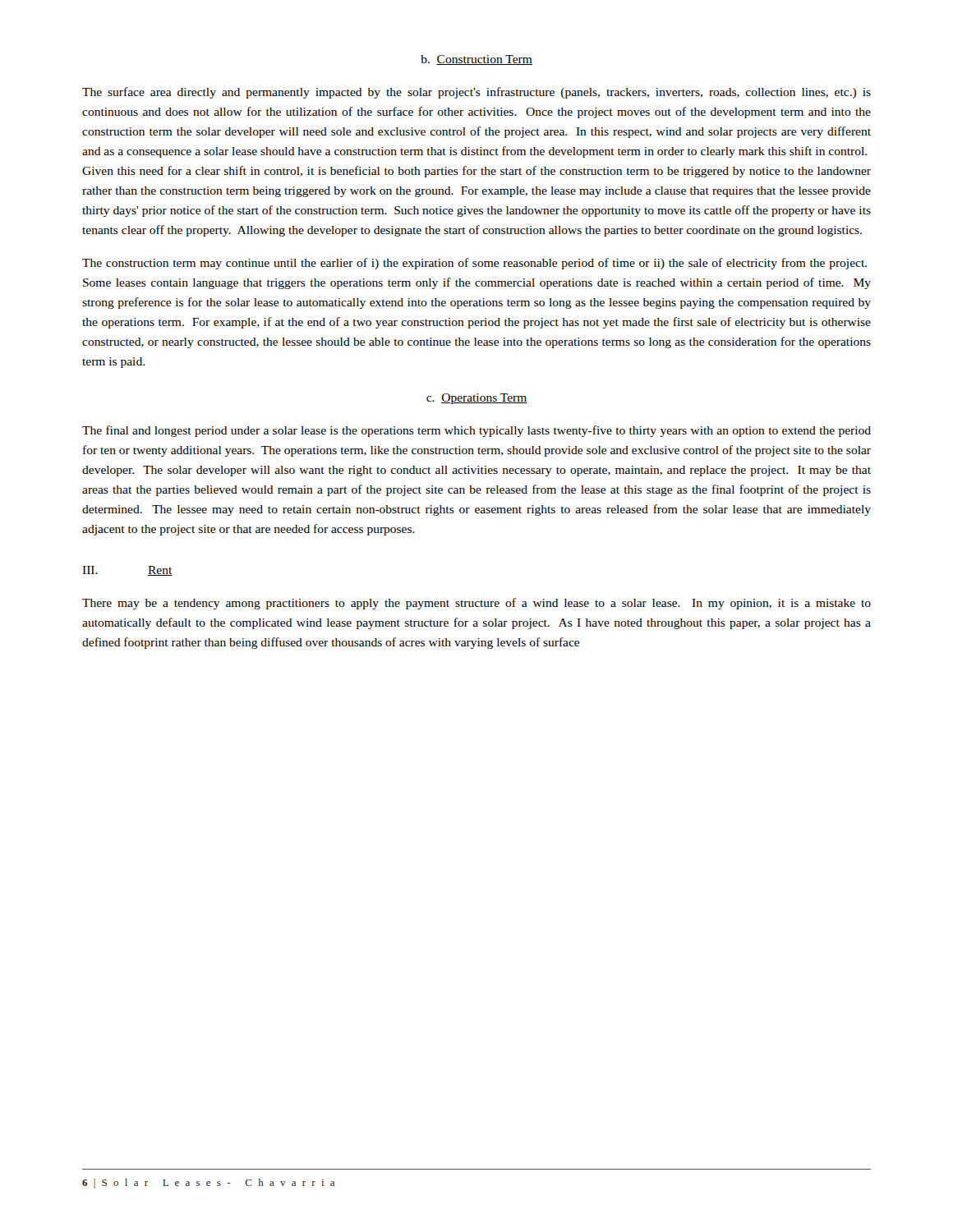Select the text block with the text "The final and longest period under"
The image size is (953, 1232).
pos(476,479)
